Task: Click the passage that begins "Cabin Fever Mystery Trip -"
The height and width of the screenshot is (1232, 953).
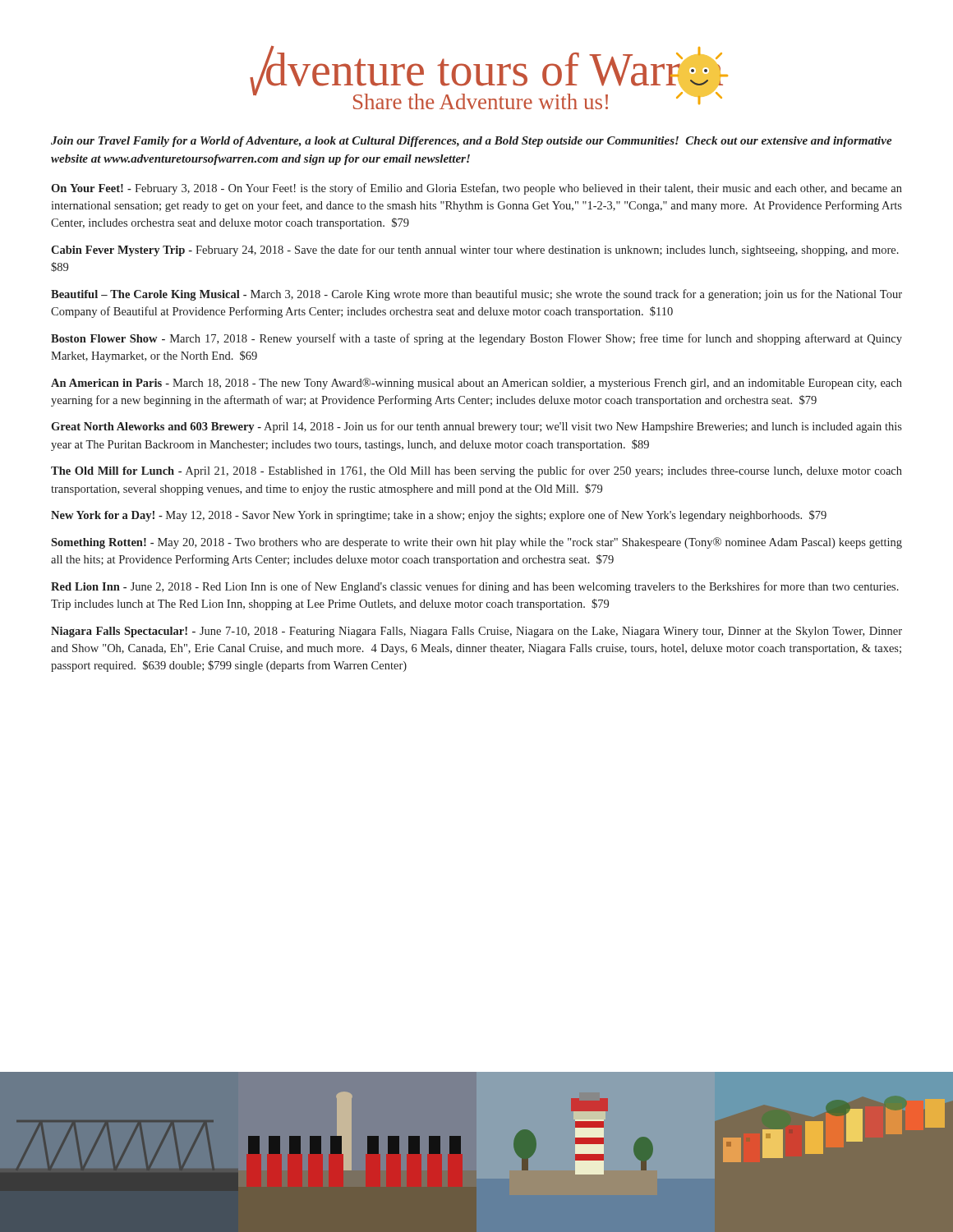Action: click(x=476, y=258)
